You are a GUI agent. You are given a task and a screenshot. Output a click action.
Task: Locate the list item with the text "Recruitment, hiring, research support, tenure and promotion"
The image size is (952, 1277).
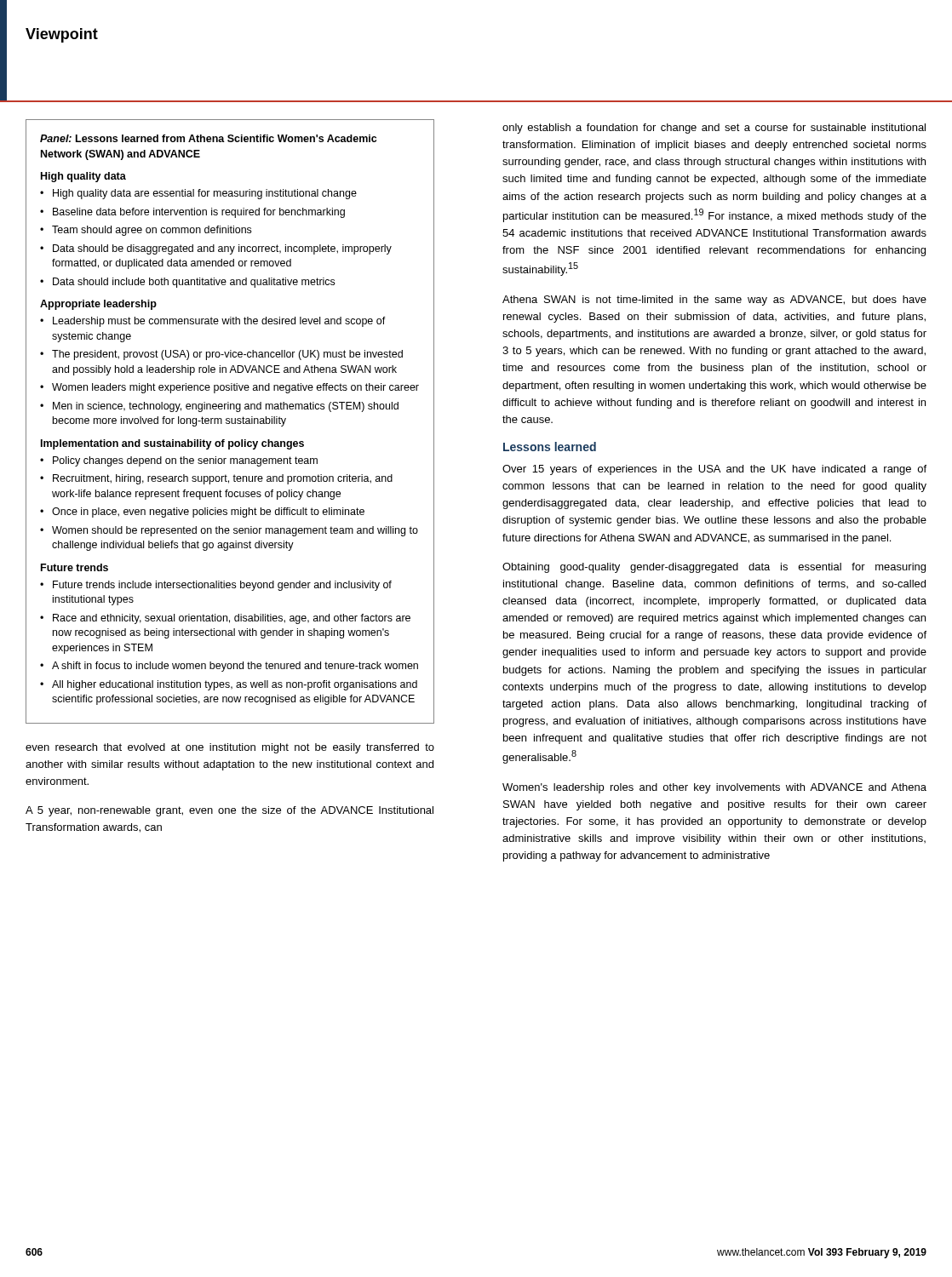(222, 486)
